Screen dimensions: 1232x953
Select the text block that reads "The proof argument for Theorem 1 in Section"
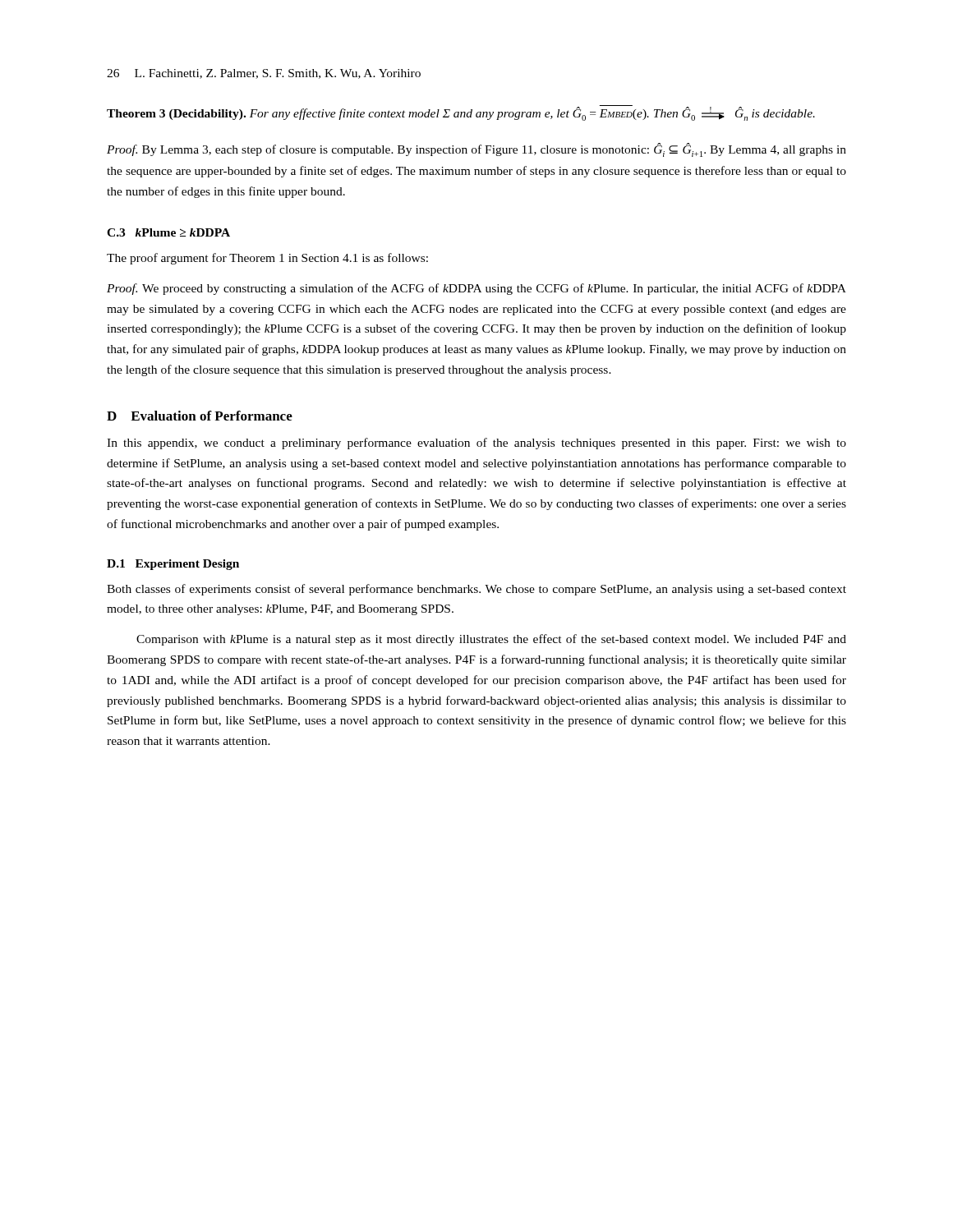(x=268, y=257)
